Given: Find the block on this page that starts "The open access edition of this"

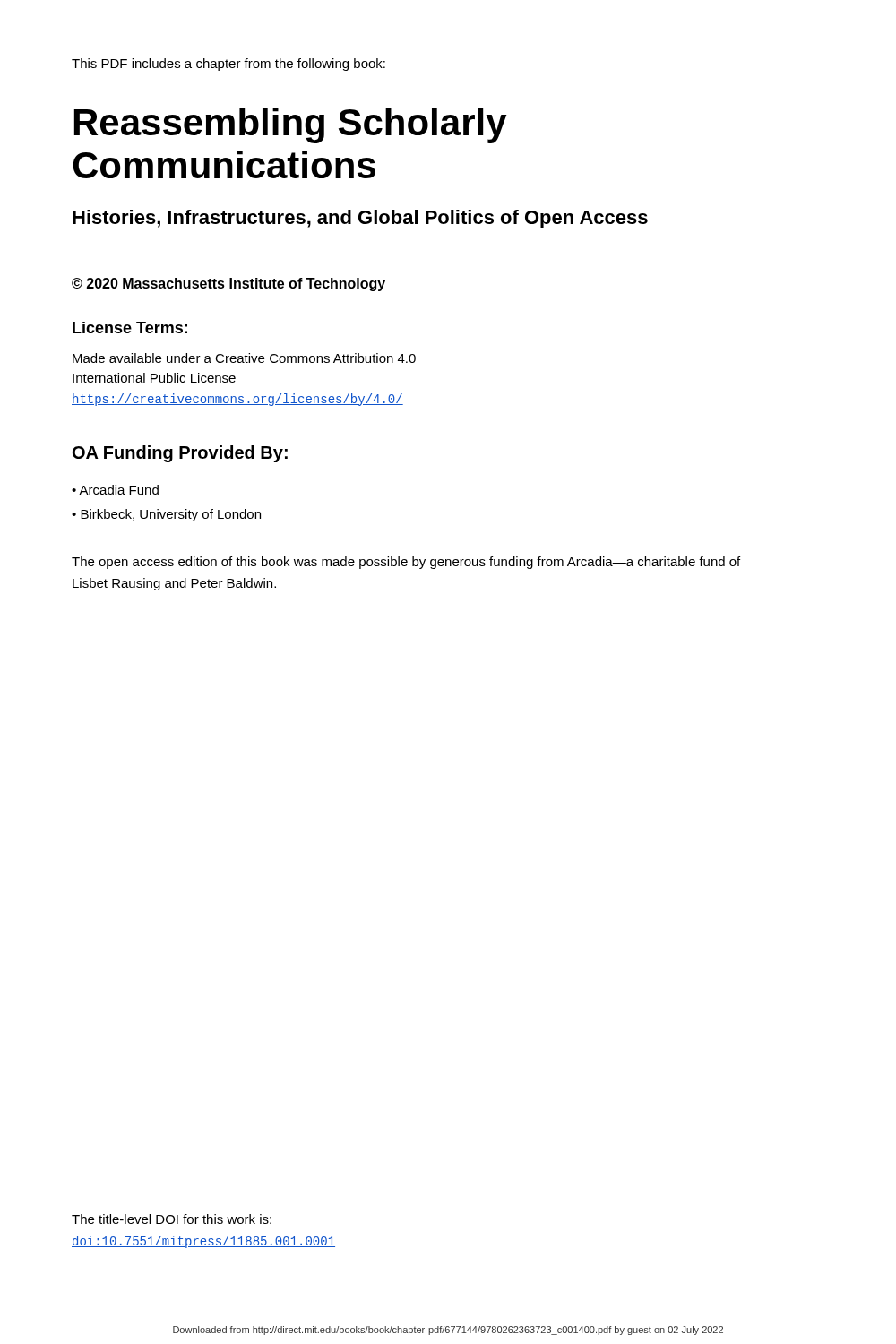Looking at the screenshot, I should click(406, 572).
